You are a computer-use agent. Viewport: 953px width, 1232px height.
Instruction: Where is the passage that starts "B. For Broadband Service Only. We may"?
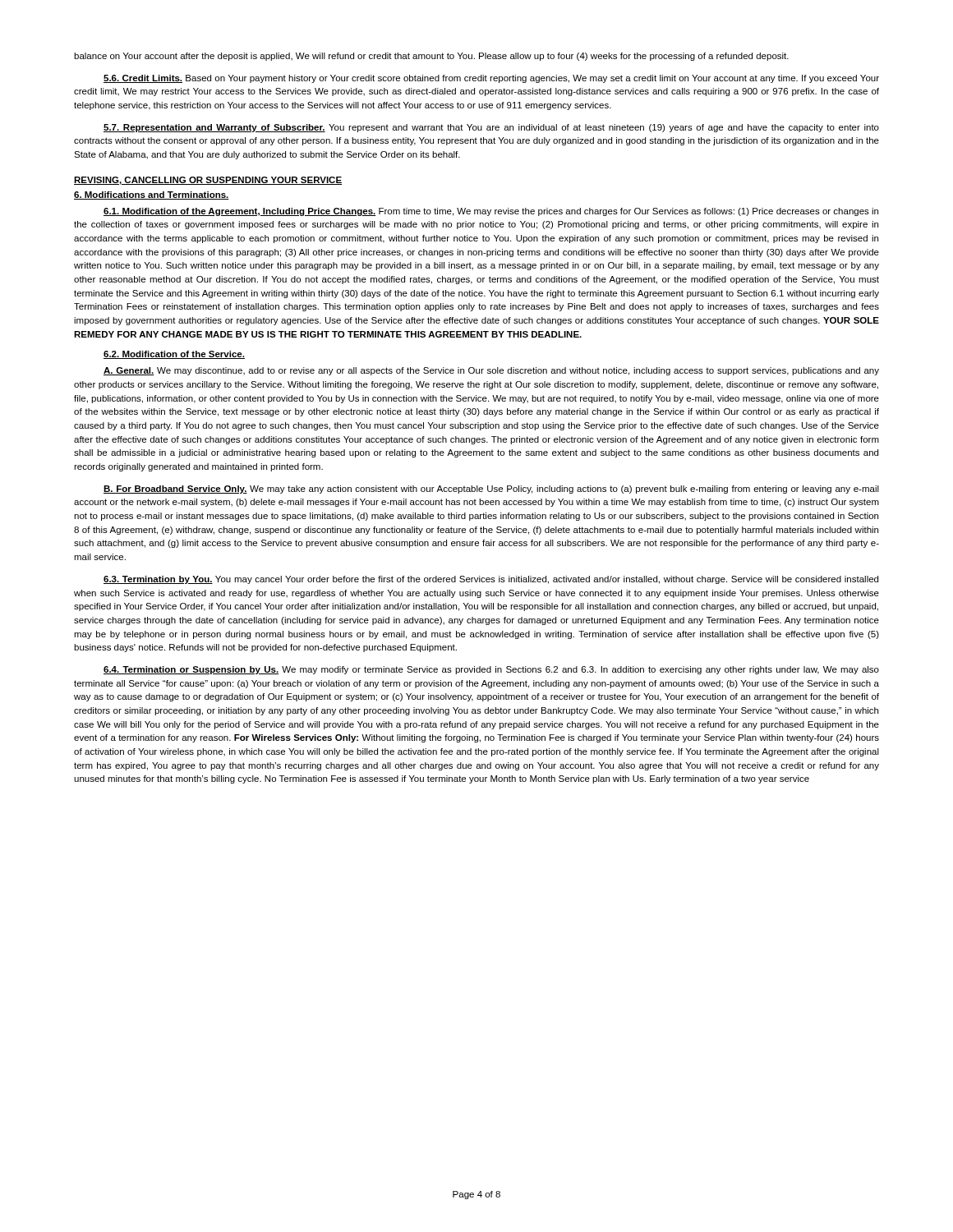pyautogui.click(x=476, y=523)
